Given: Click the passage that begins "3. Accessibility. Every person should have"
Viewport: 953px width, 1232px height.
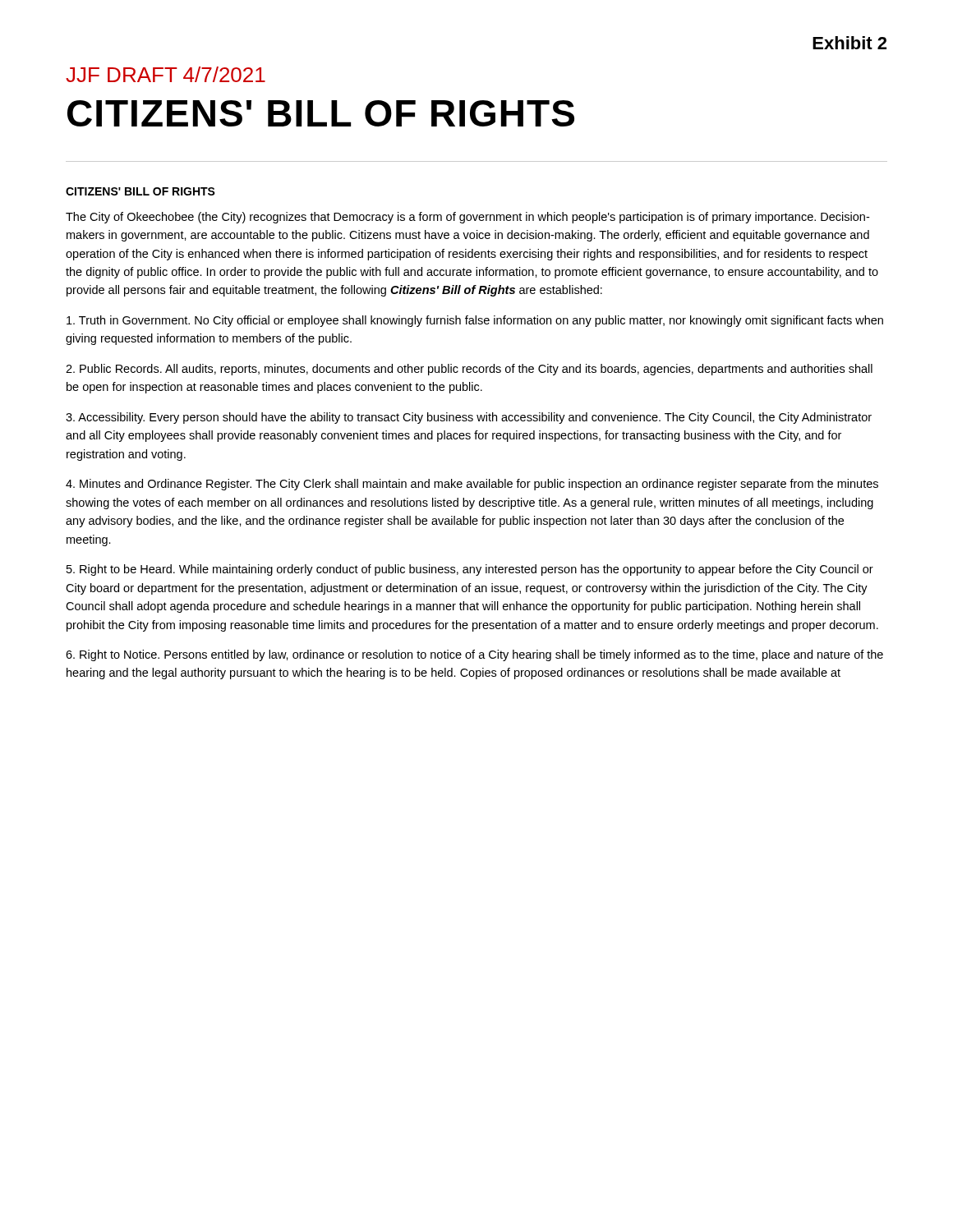Looking at the screenshot, I should 469,436.
